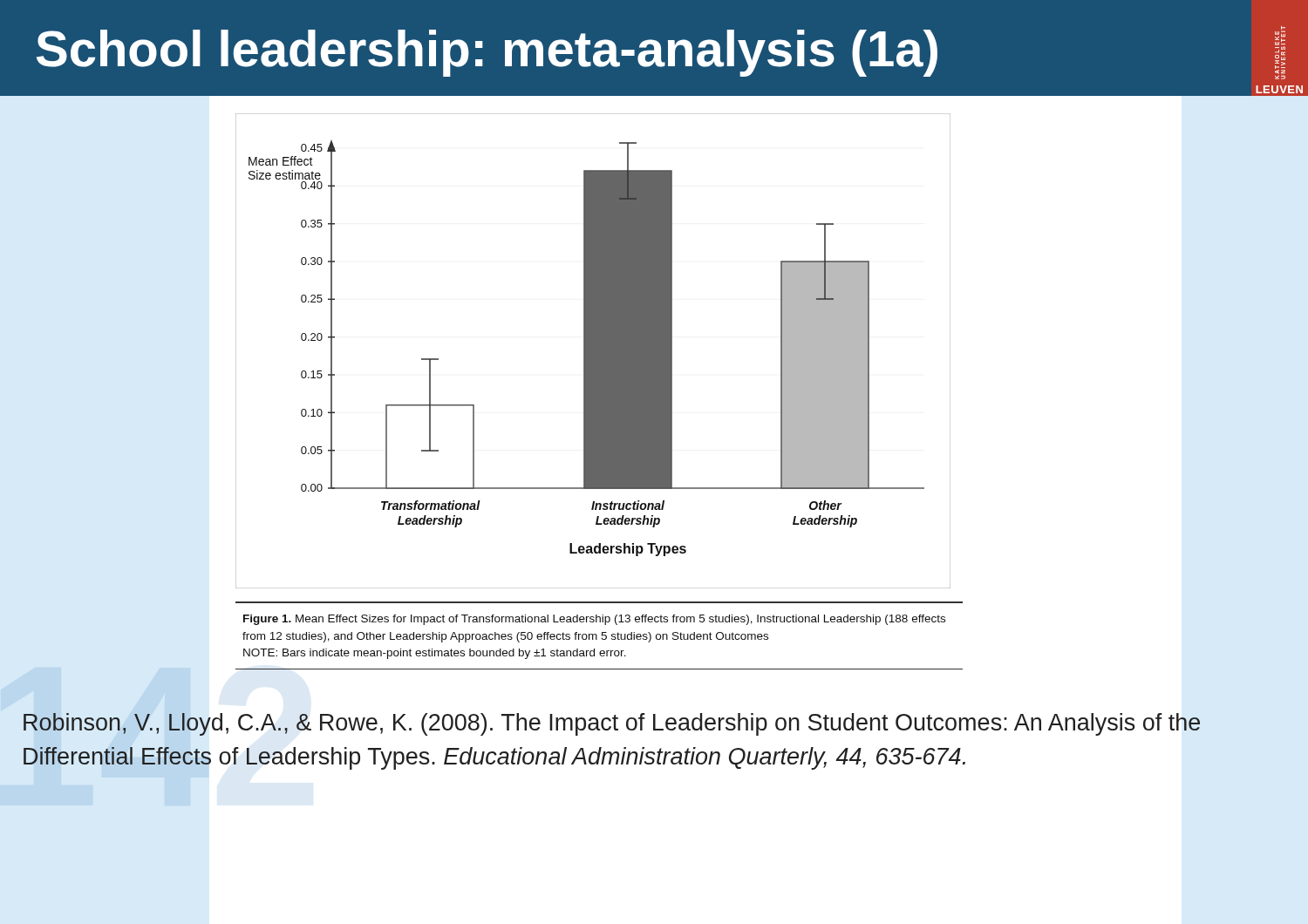
Task: Point to the passage starting "Figure 1. Mean Effect Sizes"
Action: (594, 636)
